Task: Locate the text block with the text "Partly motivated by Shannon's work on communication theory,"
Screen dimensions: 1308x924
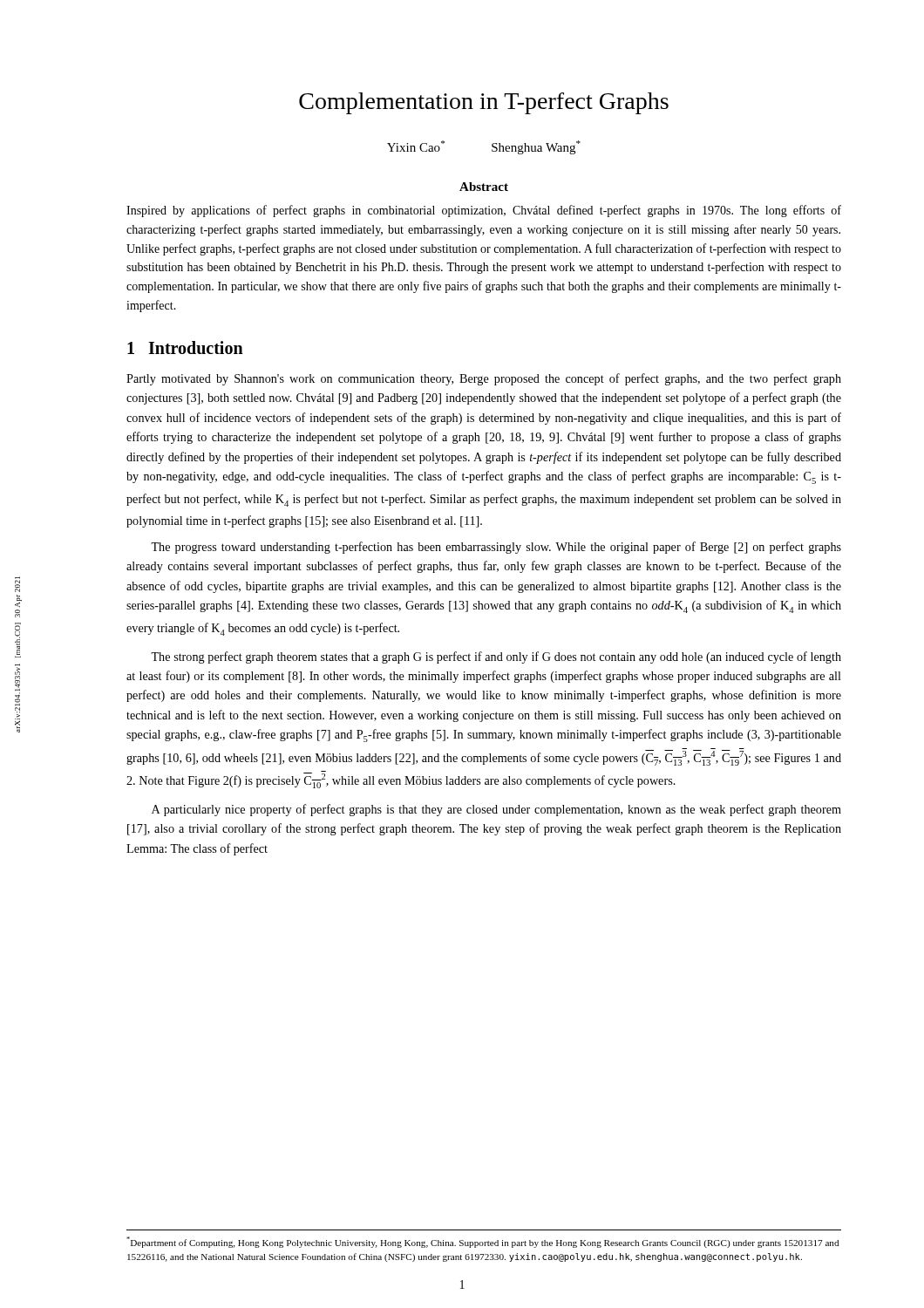Action: (484, 613)
